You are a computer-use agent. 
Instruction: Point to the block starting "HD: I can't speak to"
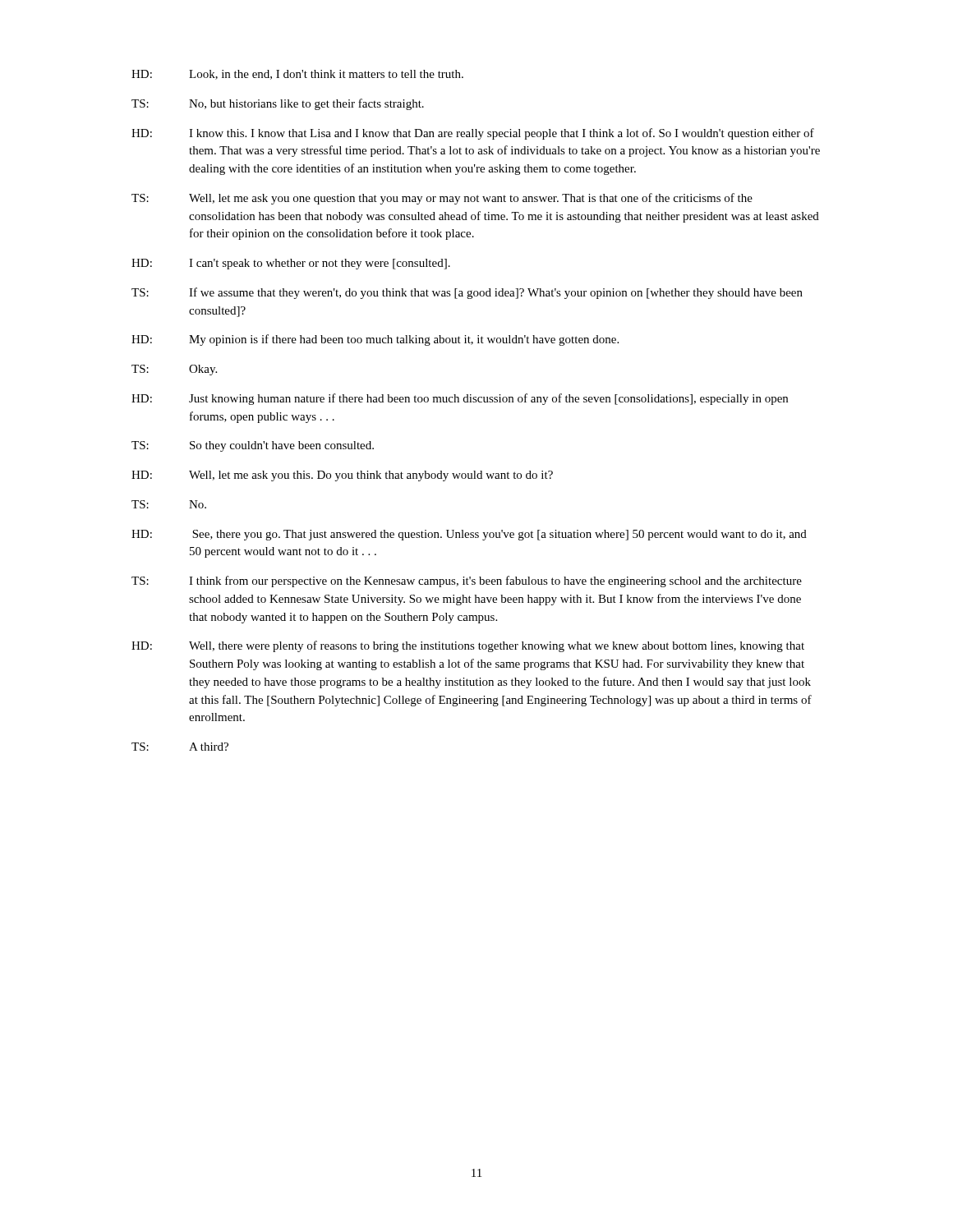point(291,264)
